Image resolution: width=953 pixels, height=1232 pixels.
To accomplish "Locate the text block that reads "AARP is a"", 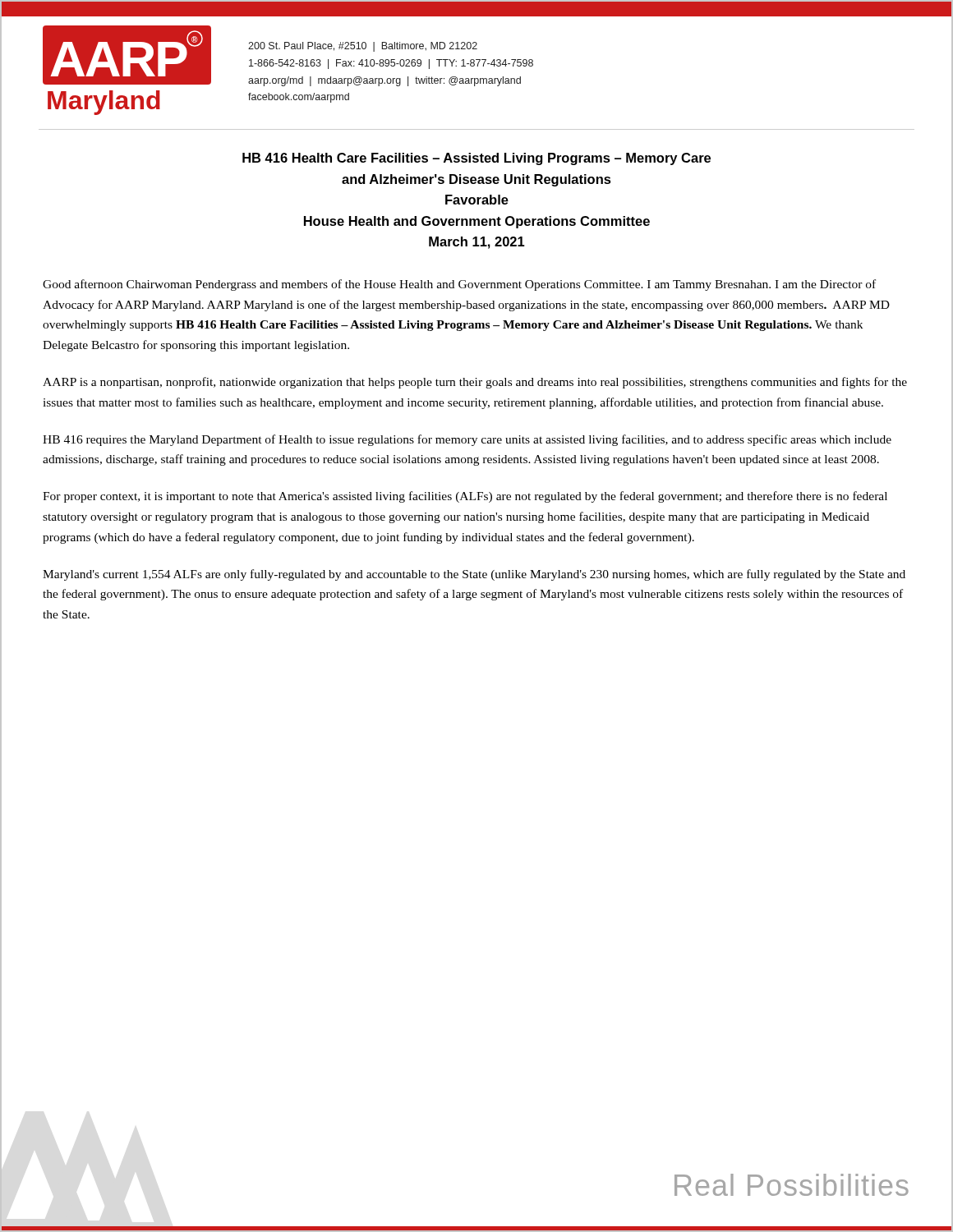I will pos(475,392).
